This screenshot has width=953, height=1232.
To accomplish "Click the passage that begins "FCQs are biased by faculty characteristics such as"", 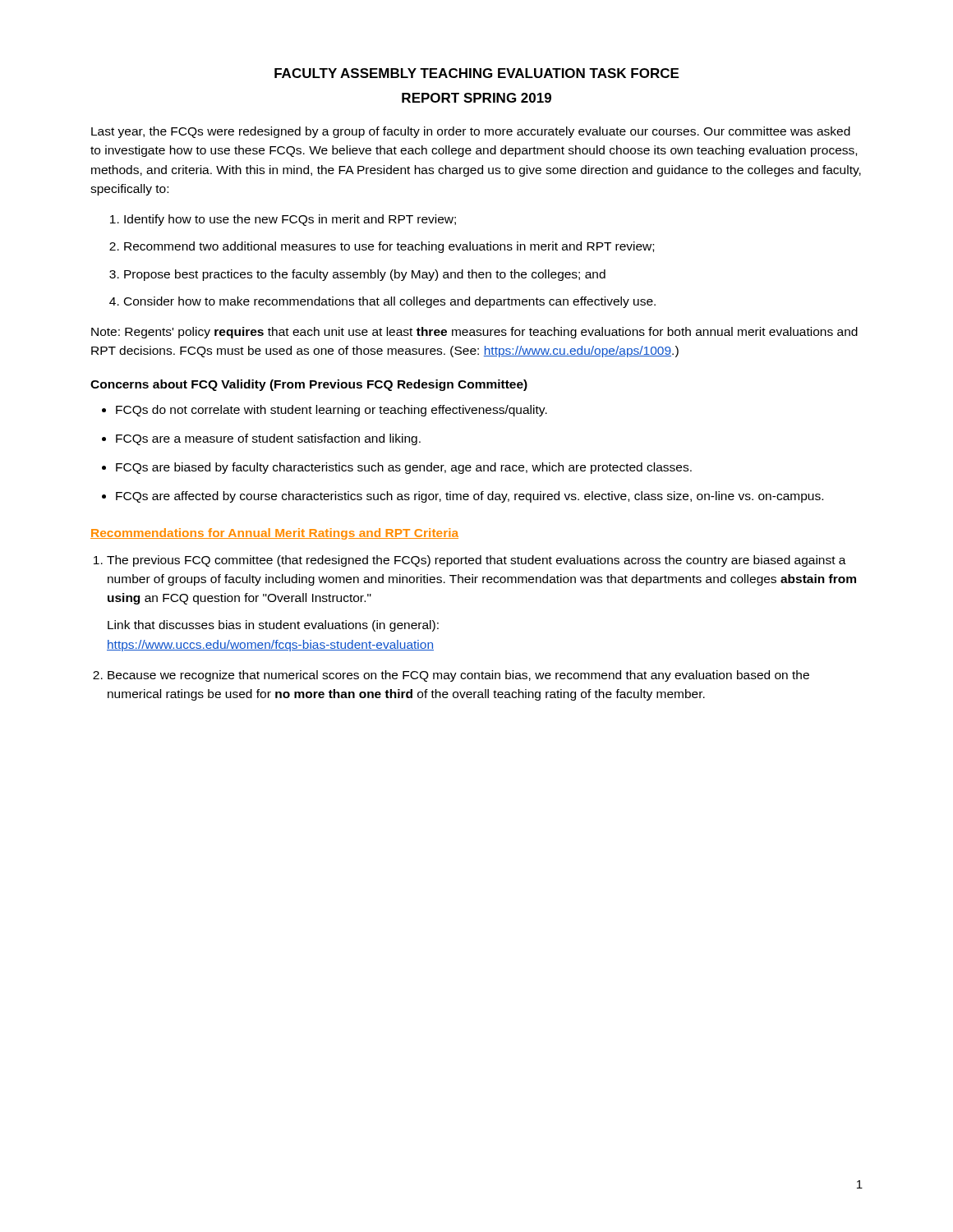I will (404, 467).
